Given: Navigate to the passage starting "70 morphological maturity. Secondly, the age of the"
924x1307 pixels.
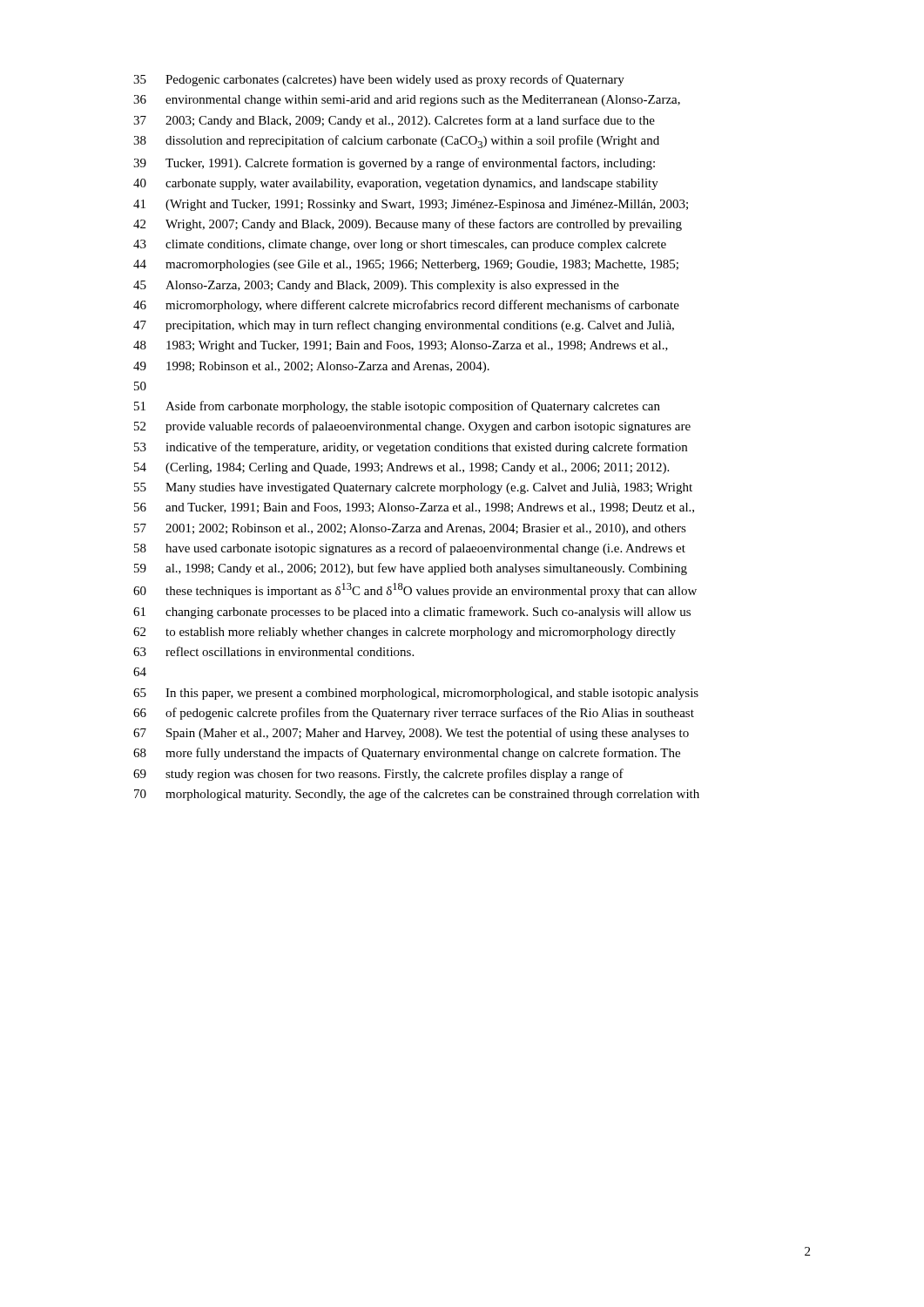Looking at the screenshot, I should pyautogui.click(x=462, y=794).
